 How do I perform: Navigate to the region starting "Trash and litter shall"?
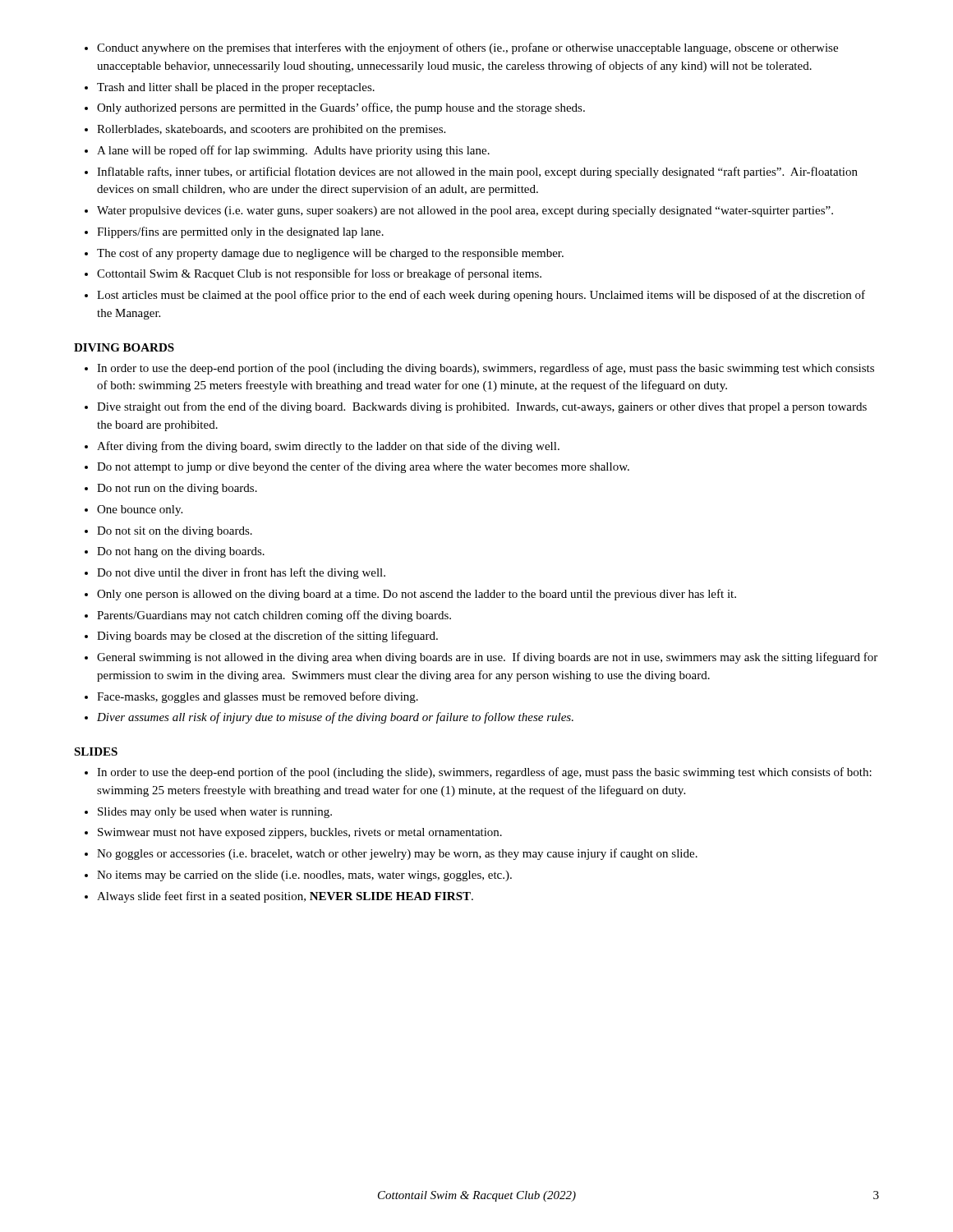click(x=236, y=88)
